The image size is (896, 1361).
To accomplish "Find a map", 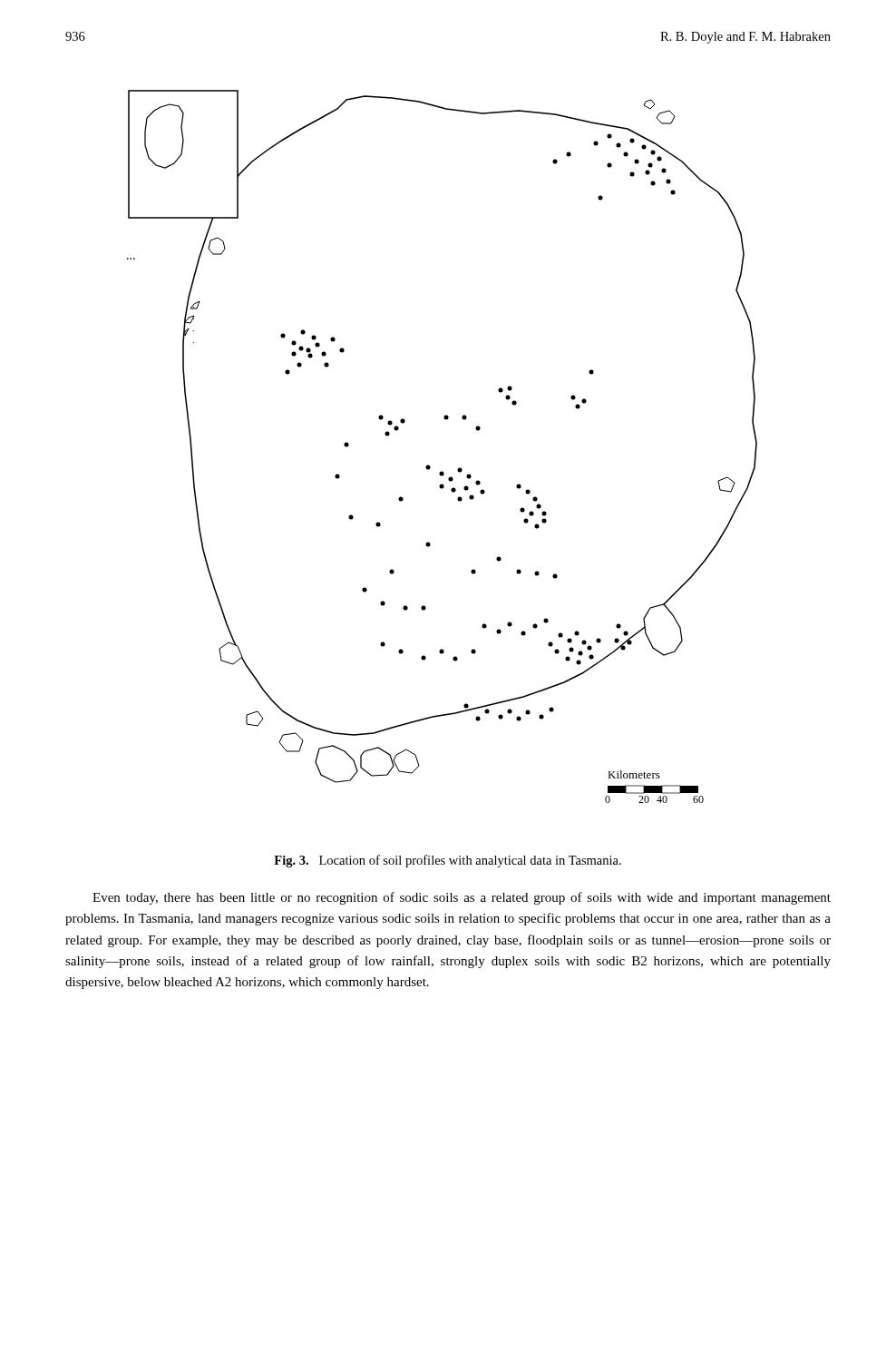I will (x=448, y=456).
